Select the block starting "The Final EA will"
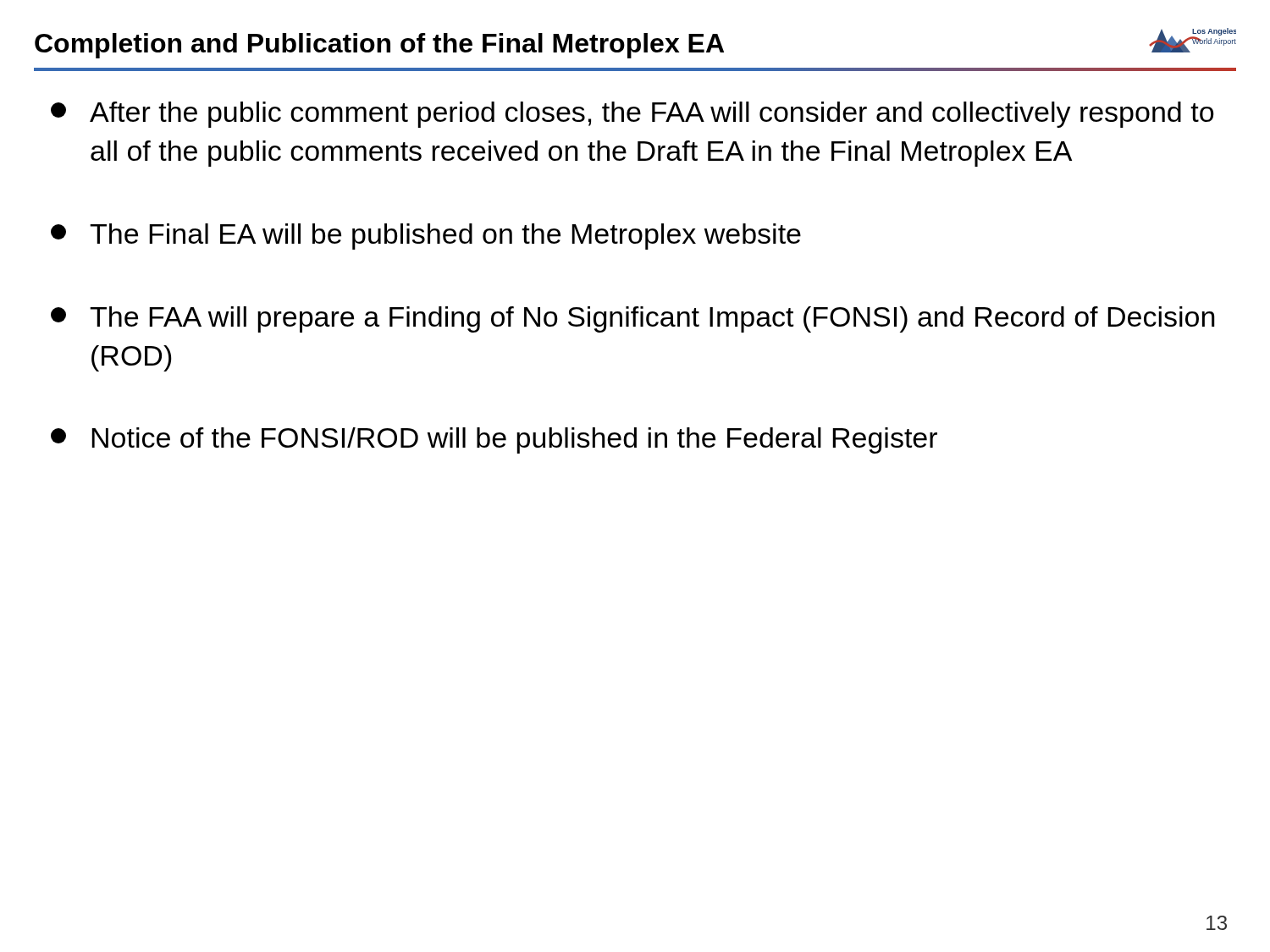 tap(635, 234)
